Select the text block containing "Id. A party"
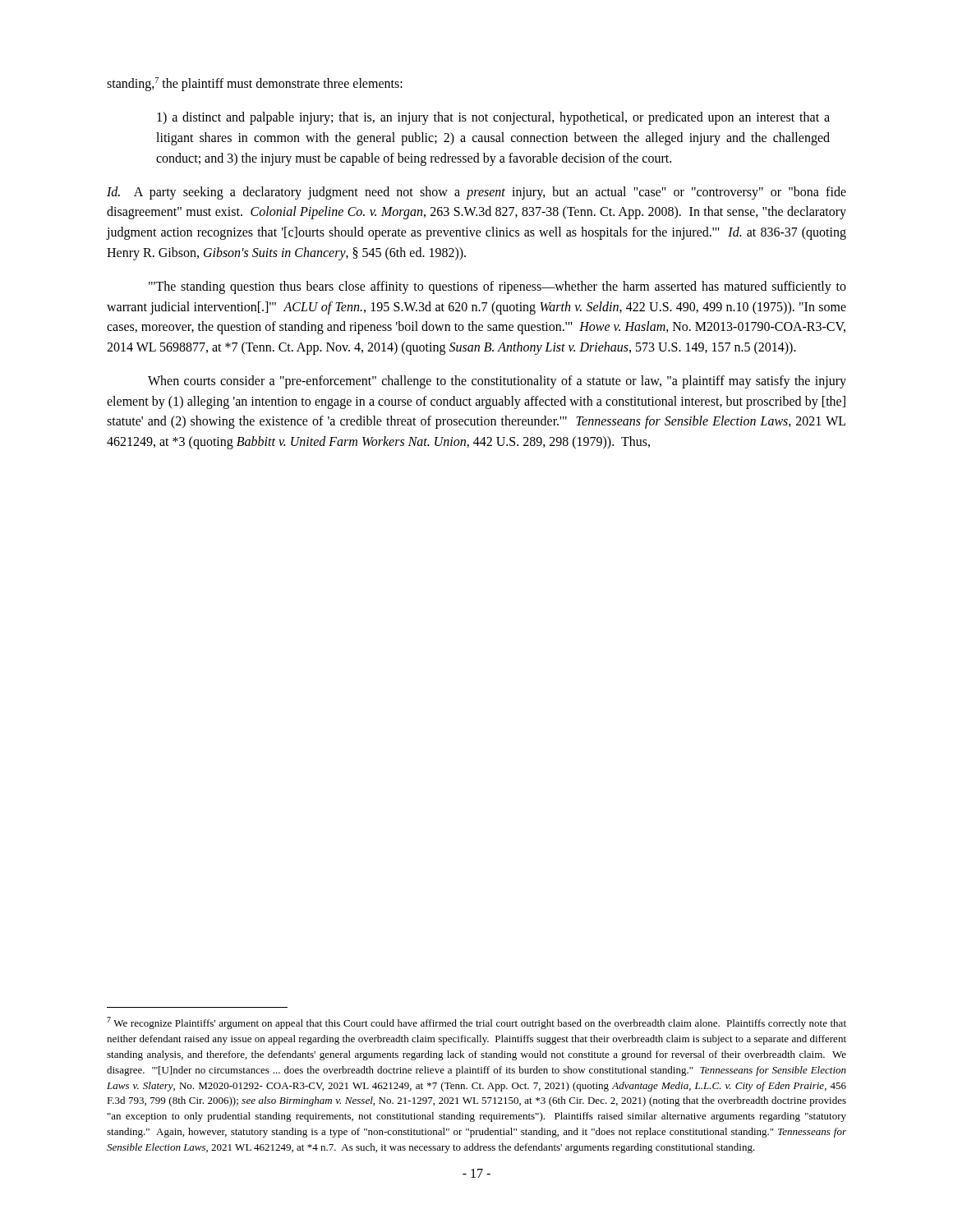 pyautogui.click(x=476, y=222)
